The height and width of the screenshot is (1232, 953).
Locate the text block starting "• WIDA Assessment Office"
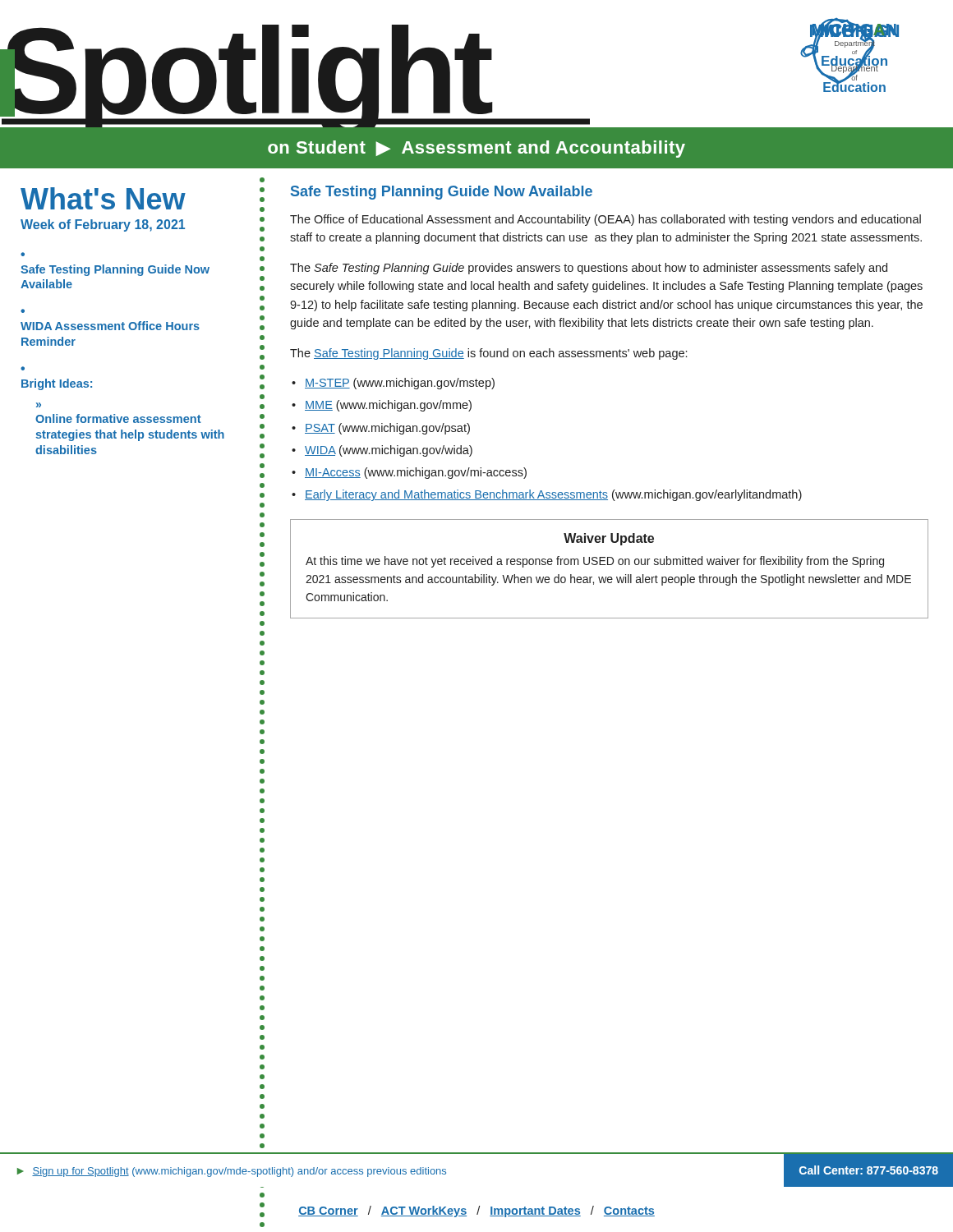(138, 327)
